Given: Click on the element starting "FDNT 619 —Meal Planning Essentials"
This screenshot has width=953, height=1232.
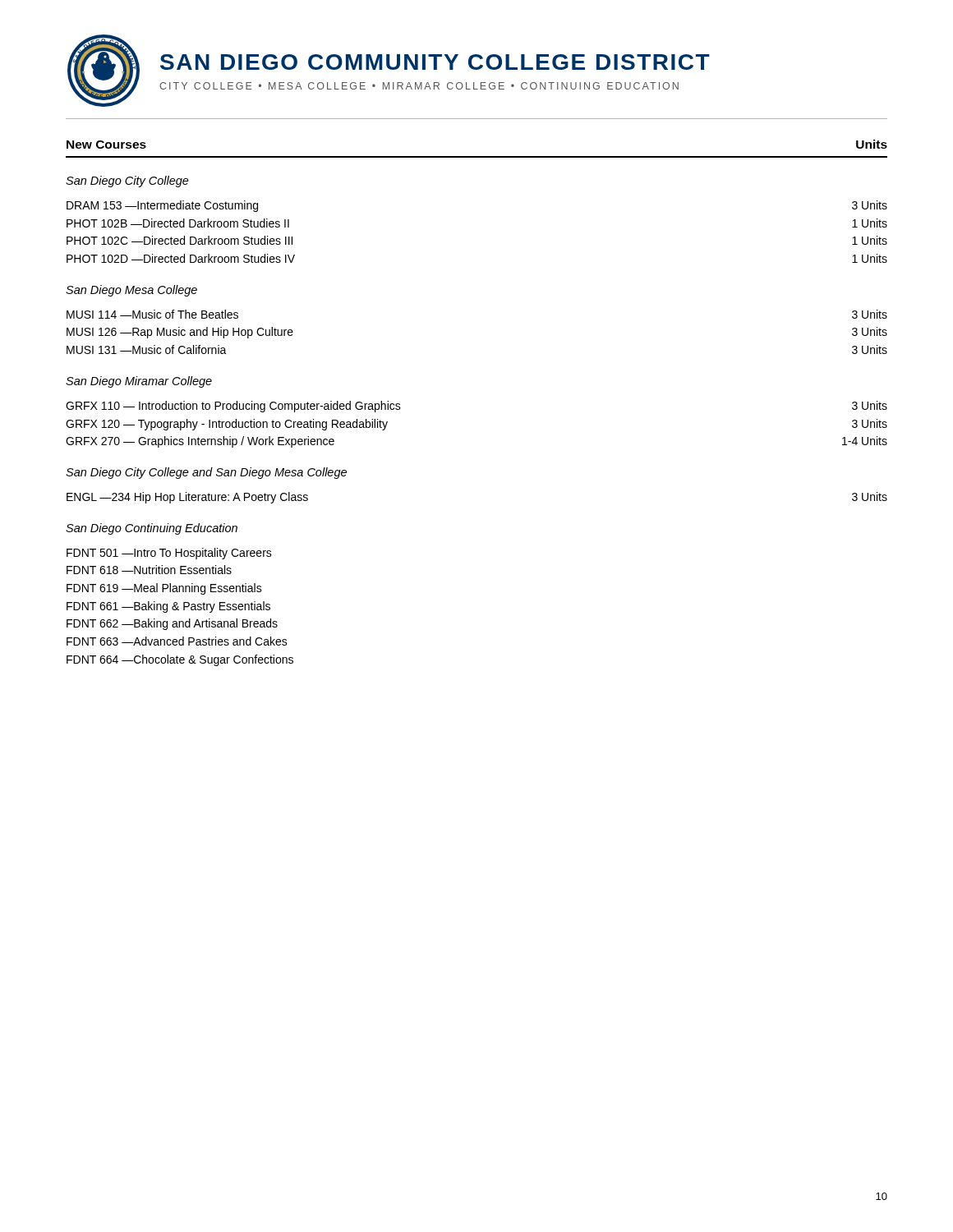Looking at the screenshot, I should [x=164, y=588].
